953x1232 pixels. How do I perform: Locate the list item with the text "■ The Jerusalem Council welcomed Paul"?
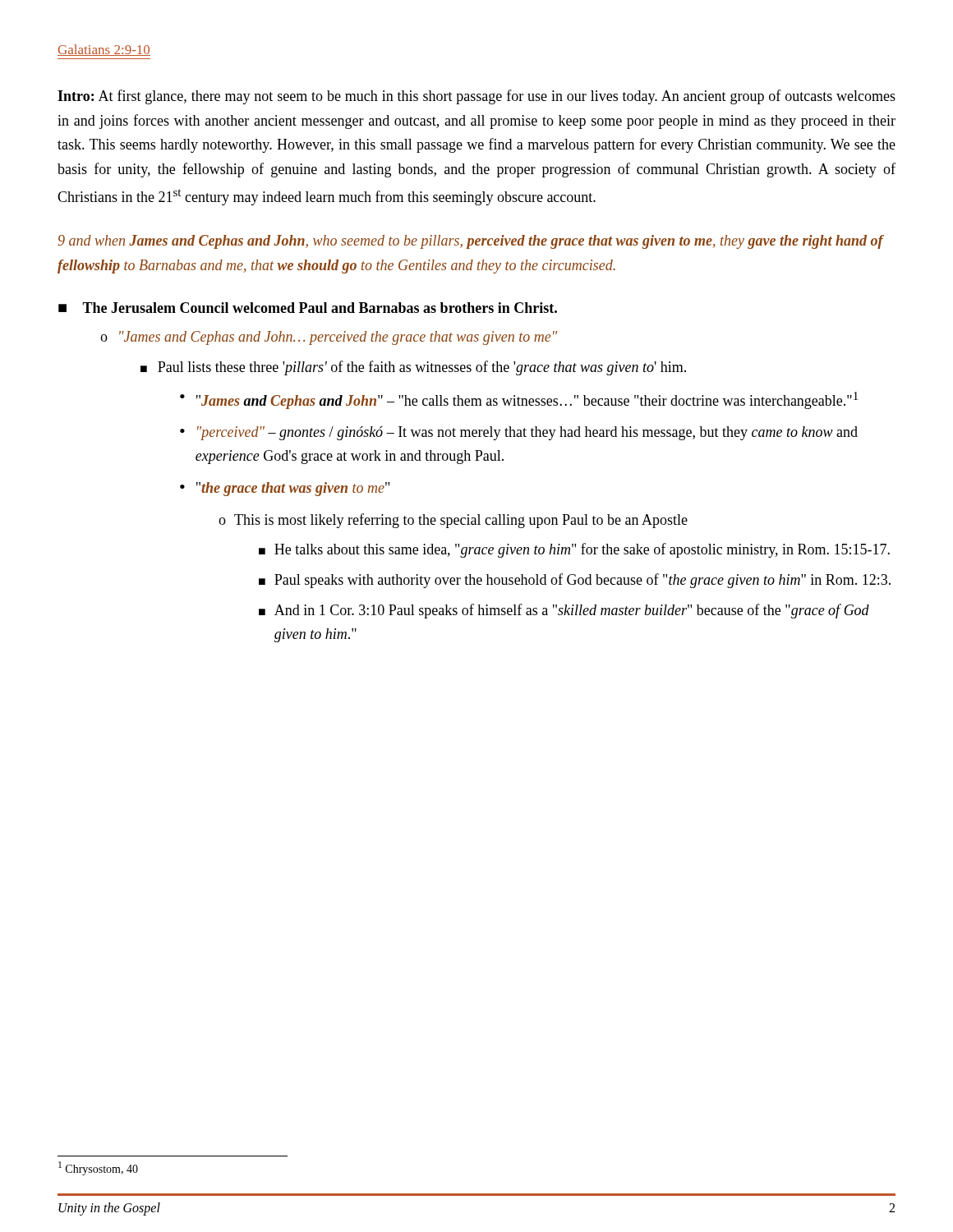click(308, 307)
